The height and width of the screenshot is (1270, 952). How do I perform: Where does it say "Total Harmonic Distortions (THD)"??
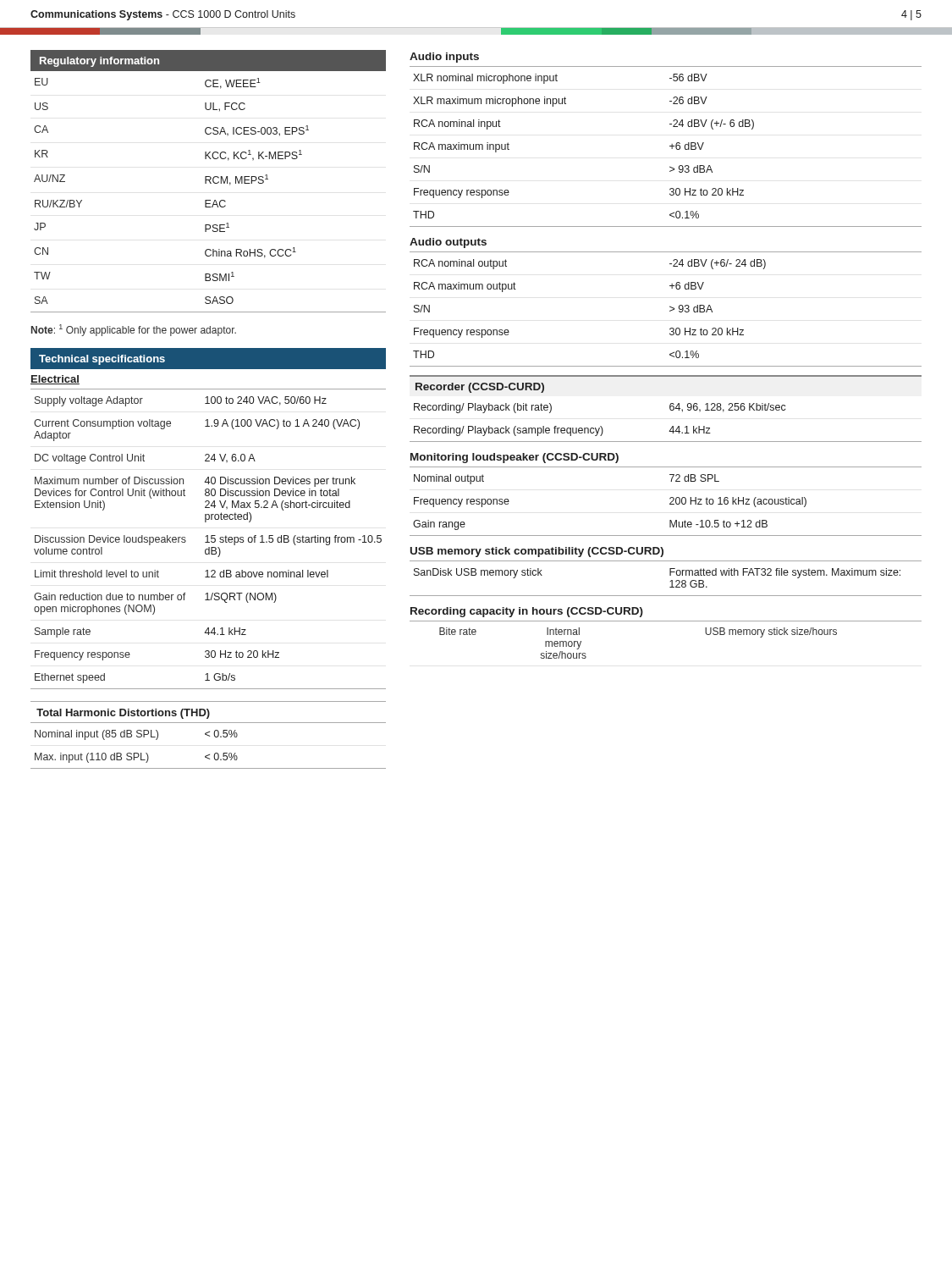[120, 713]
